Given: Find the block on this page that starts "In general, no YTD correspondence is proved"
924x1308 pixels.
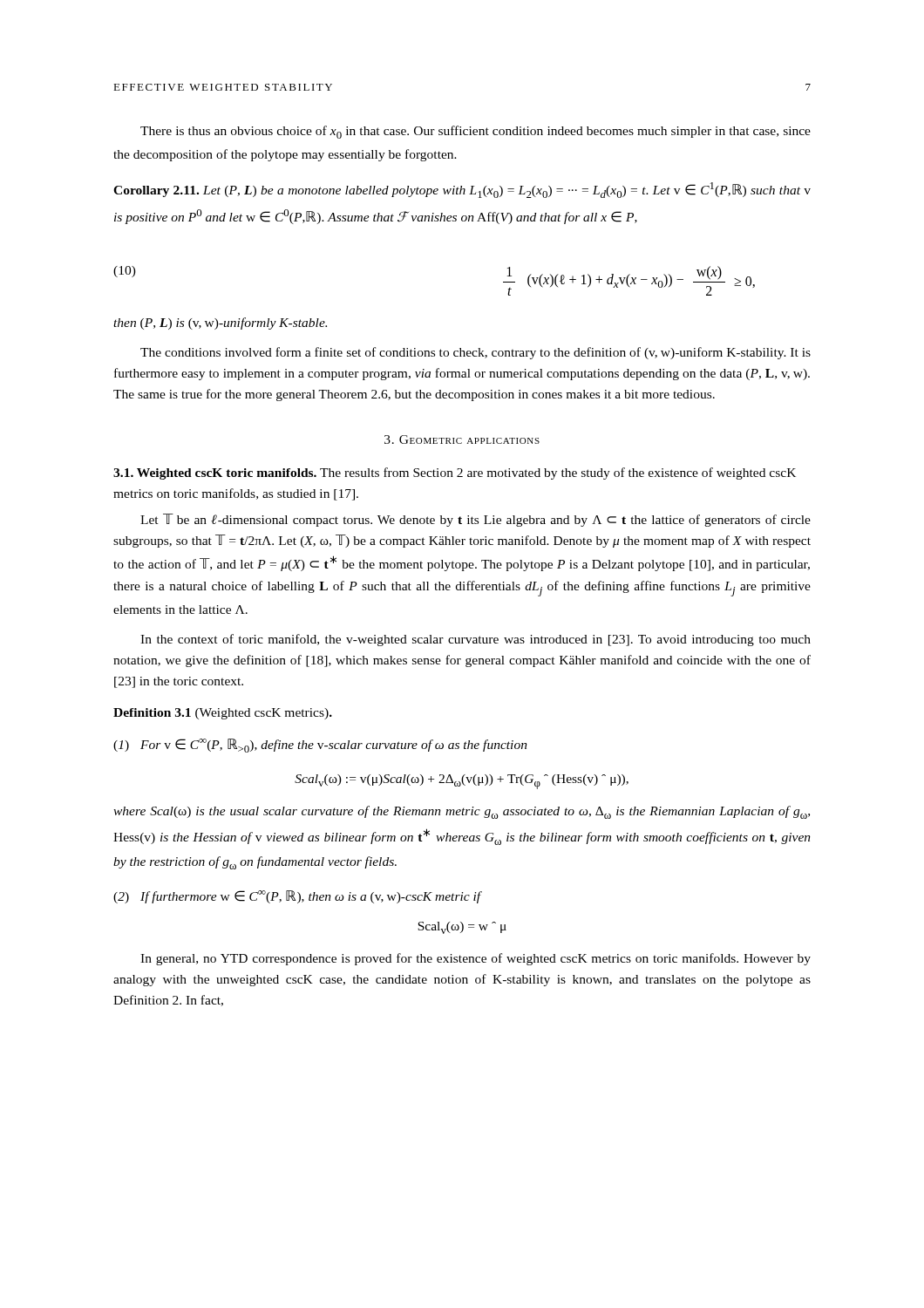Looking at the screenshot, I should (462, 979).
